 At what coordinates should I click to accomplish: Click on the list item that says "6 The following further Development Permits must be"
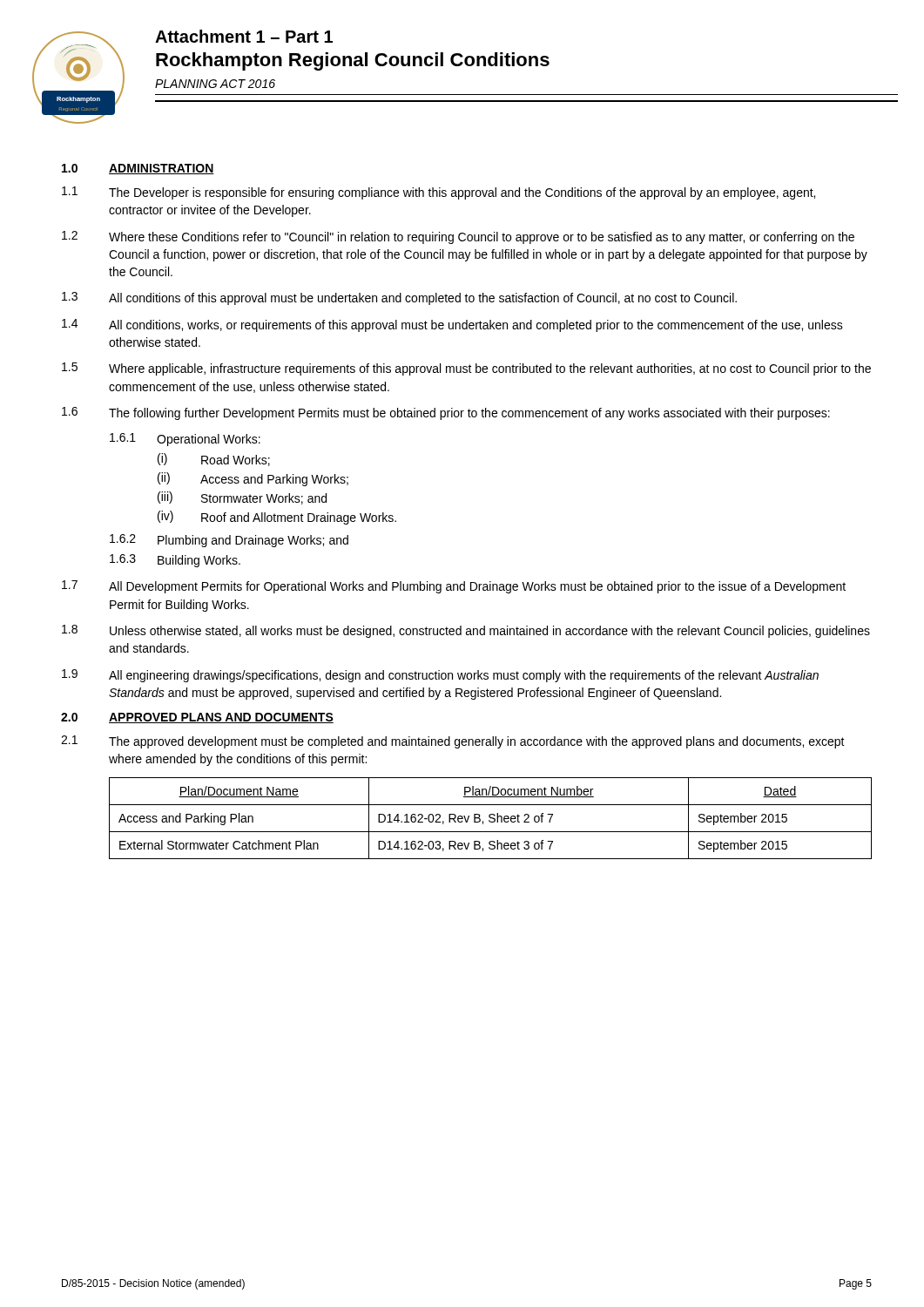[466, 413]
